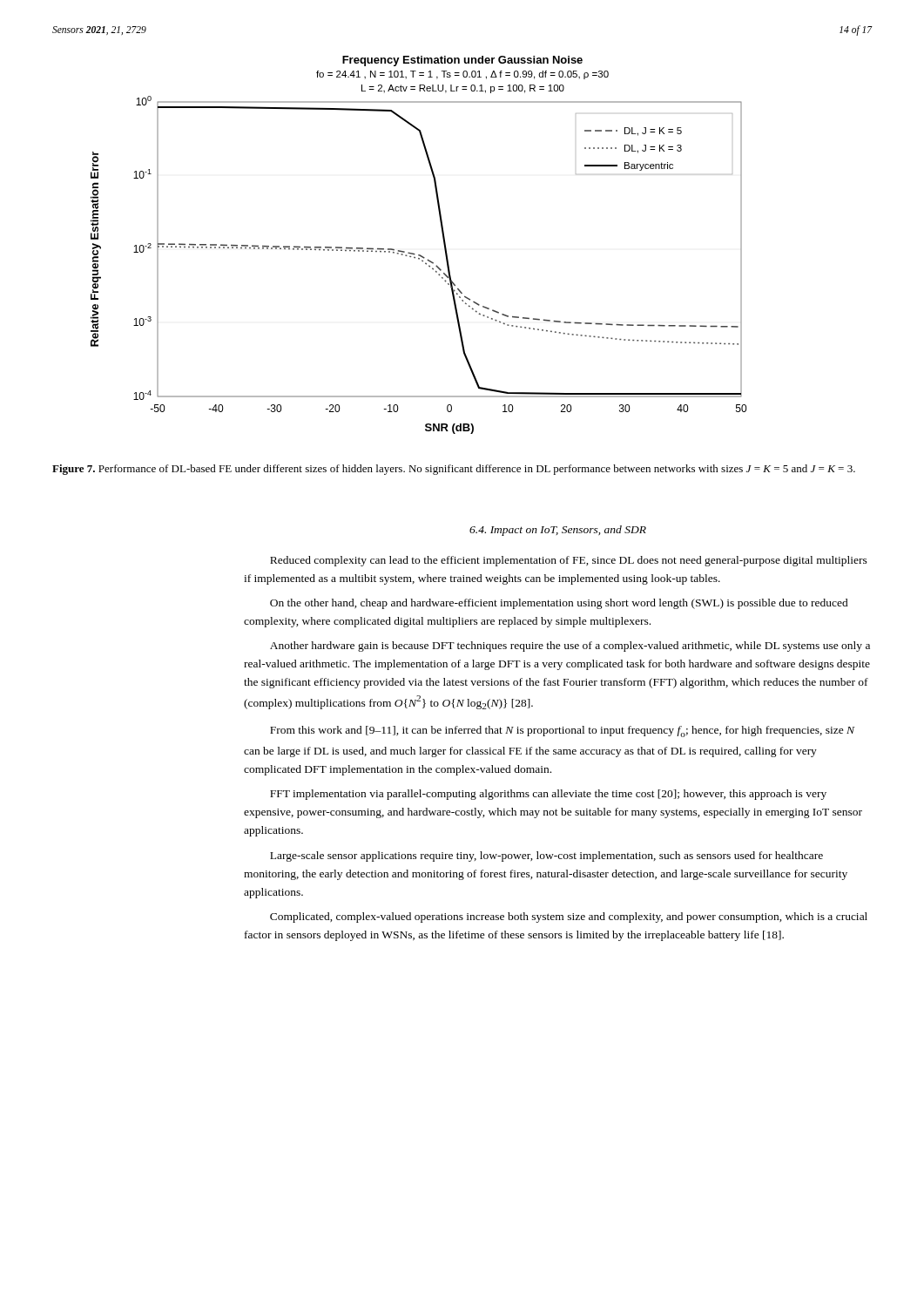
Task: Locate a line chart
Action: tap(462, 248)
